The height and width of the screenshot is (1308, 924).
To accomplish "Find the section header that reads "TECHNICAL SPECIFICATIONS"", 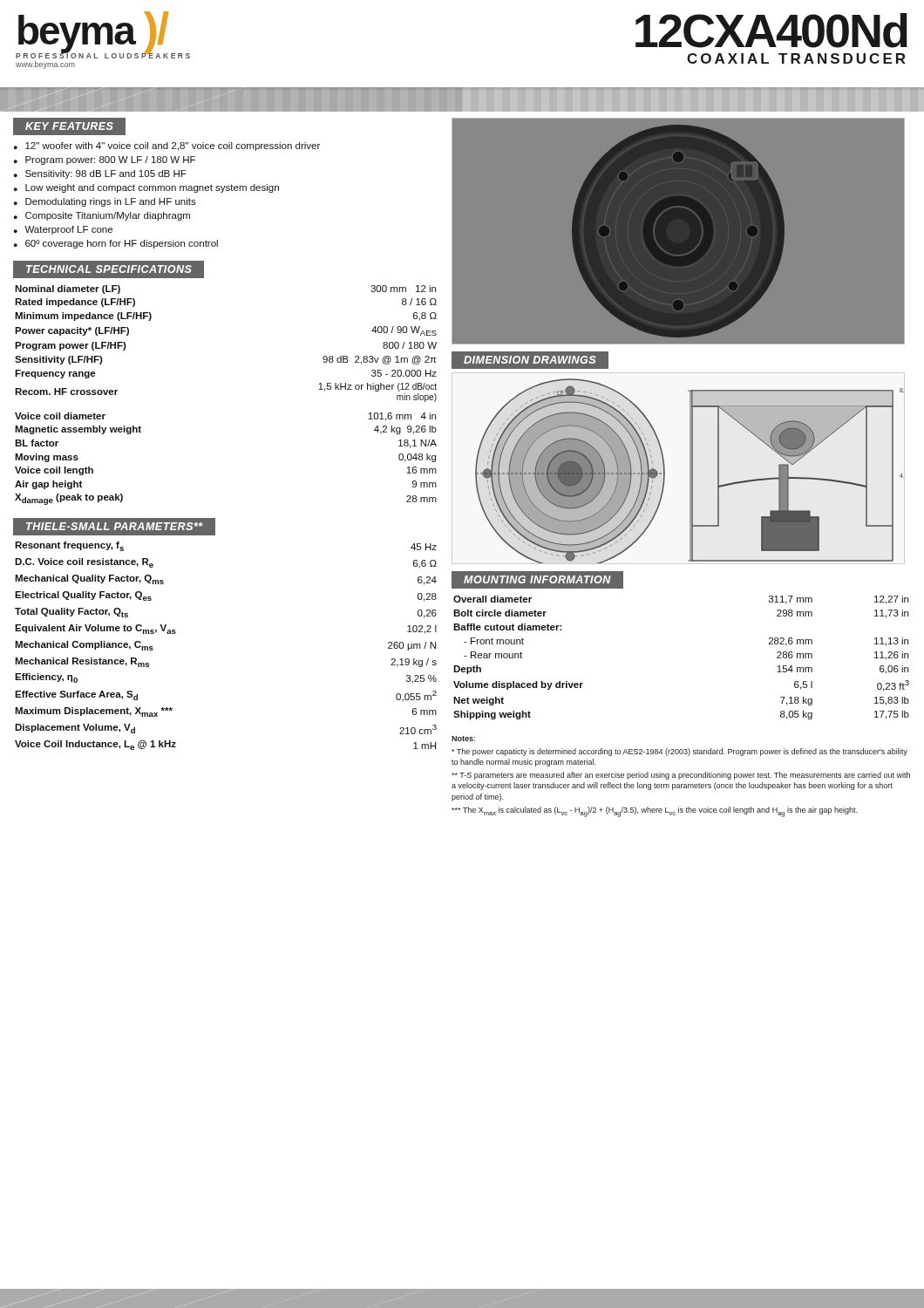I will click(x=109, y=269).
